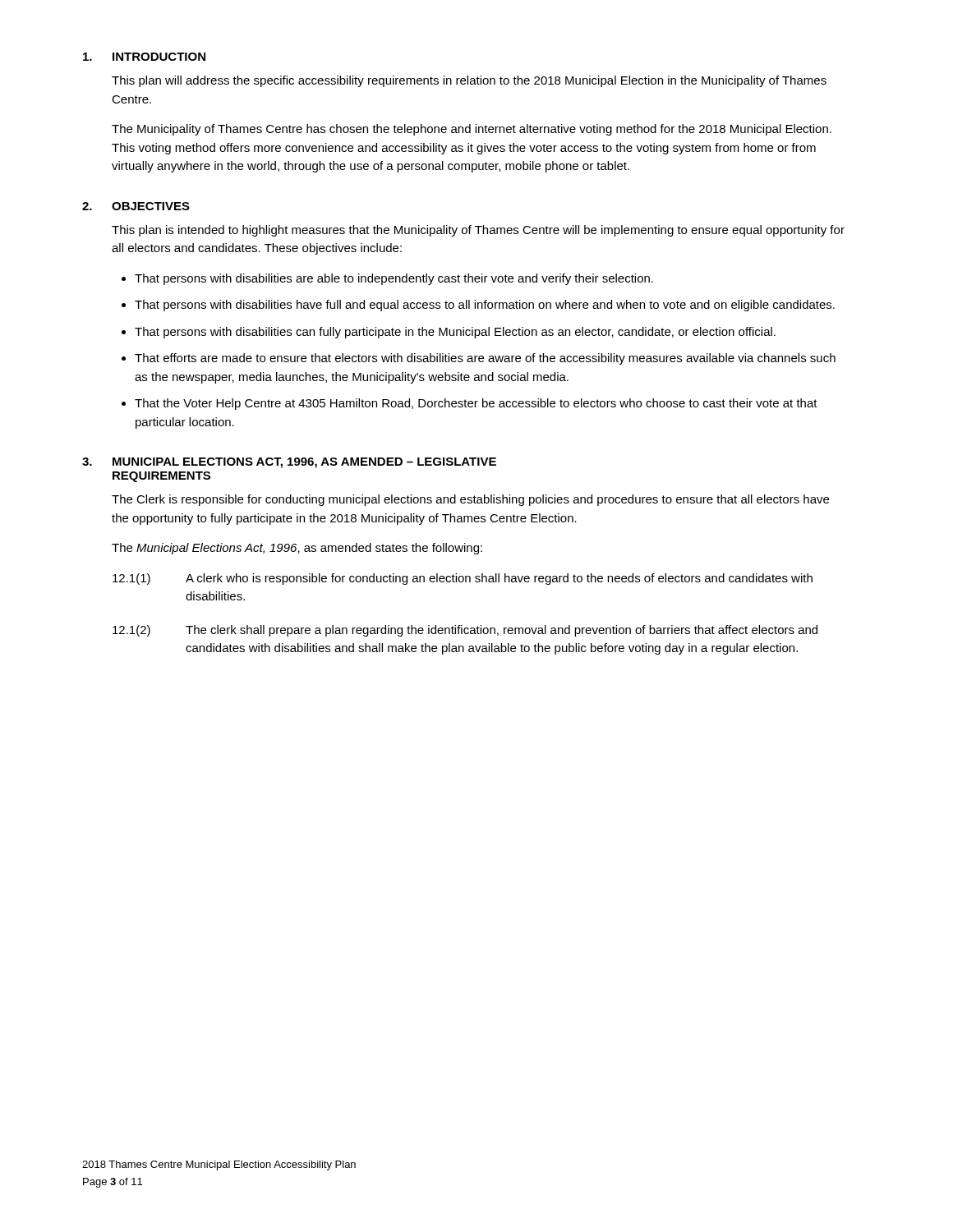The height and width of the screenshot is (1232, 953).
Task: Locate the block of text that opens with "That the Voter Help Centre at 4305 Hamilton"
Action: (x=476, y=412)
